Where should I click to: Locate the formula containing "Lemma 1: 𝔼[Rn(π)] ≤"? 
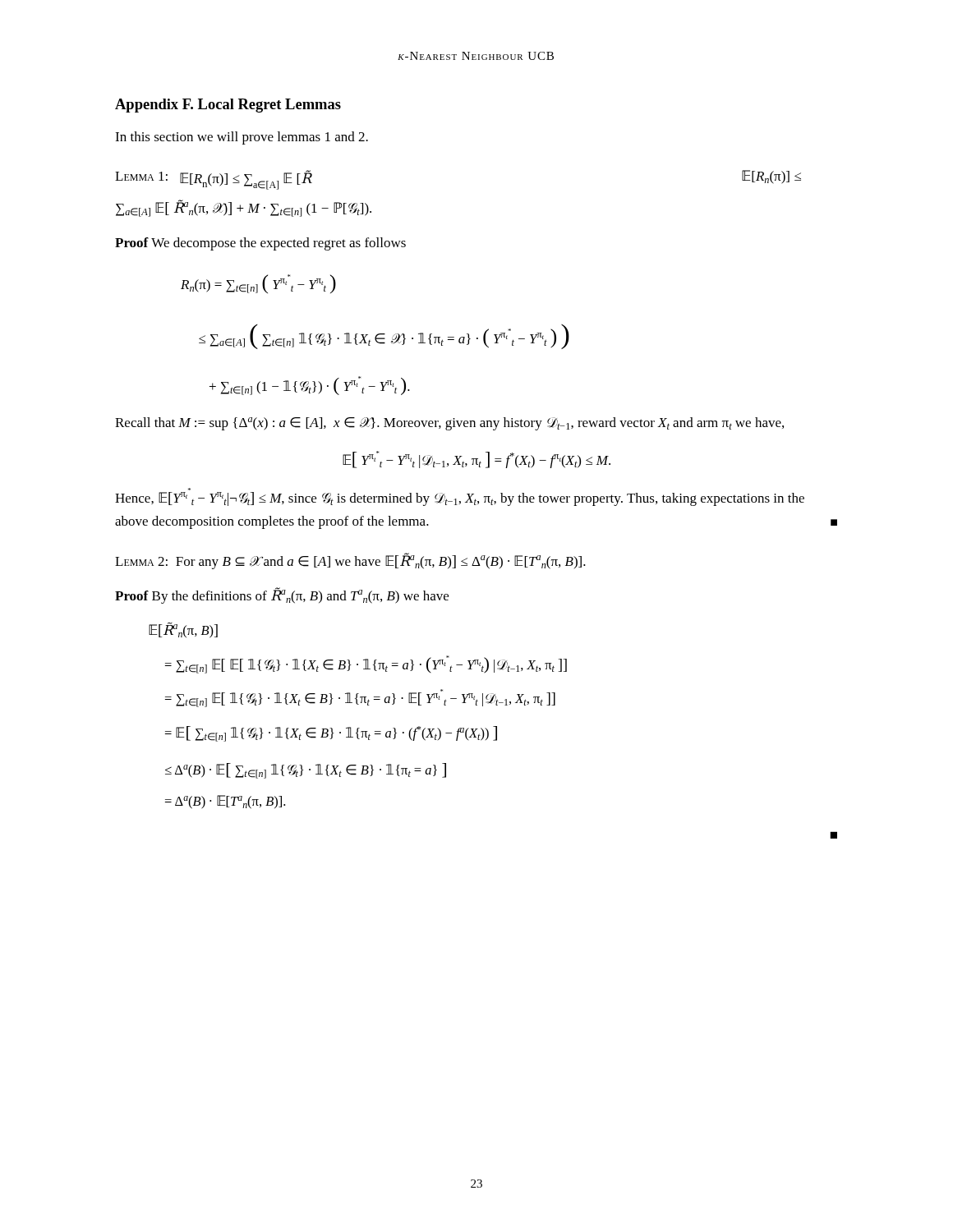[x=216, y=179]
